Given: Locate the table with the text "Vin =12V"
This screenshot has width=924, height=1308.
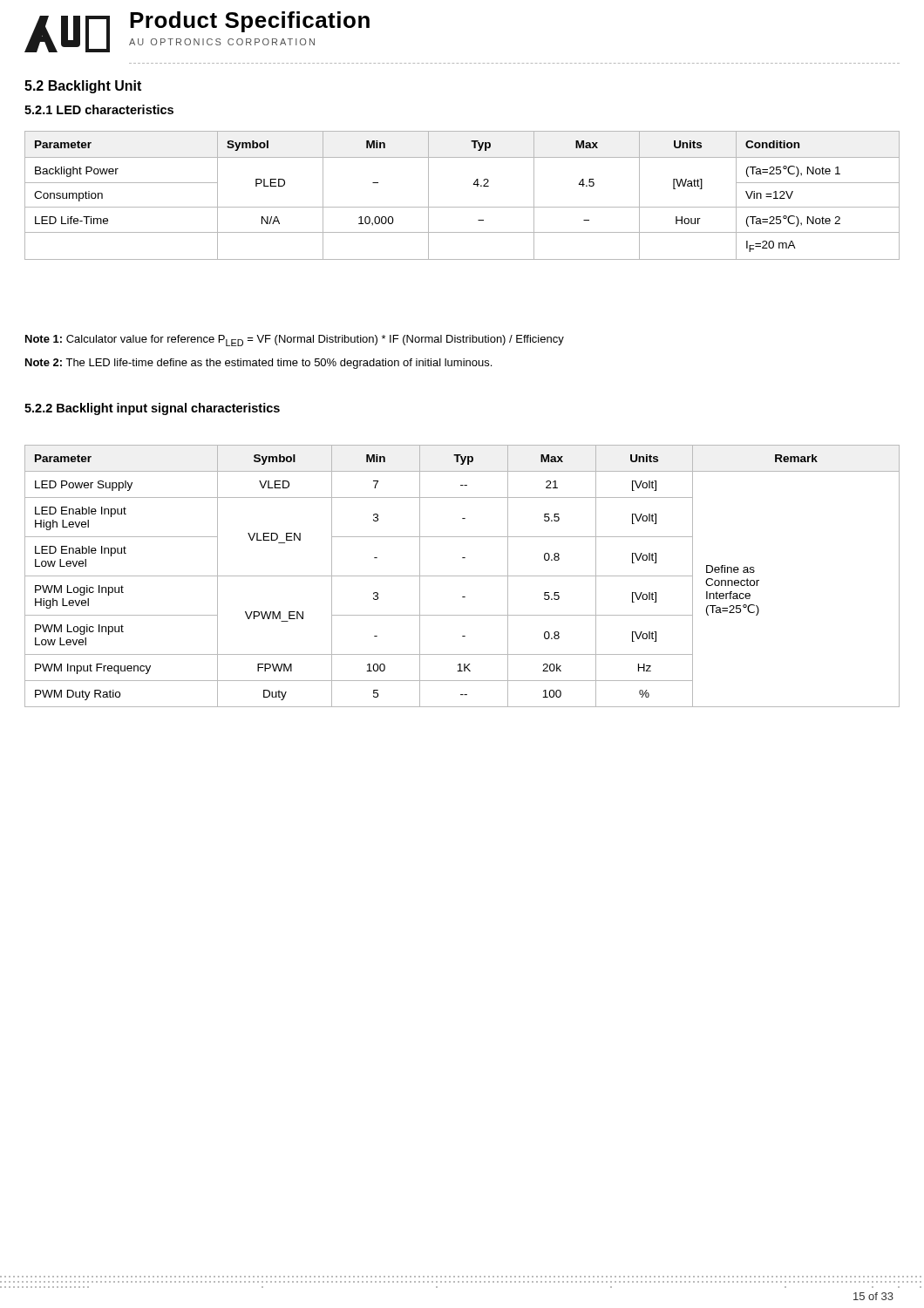Looking at the screenshot, I should point(462,195).
